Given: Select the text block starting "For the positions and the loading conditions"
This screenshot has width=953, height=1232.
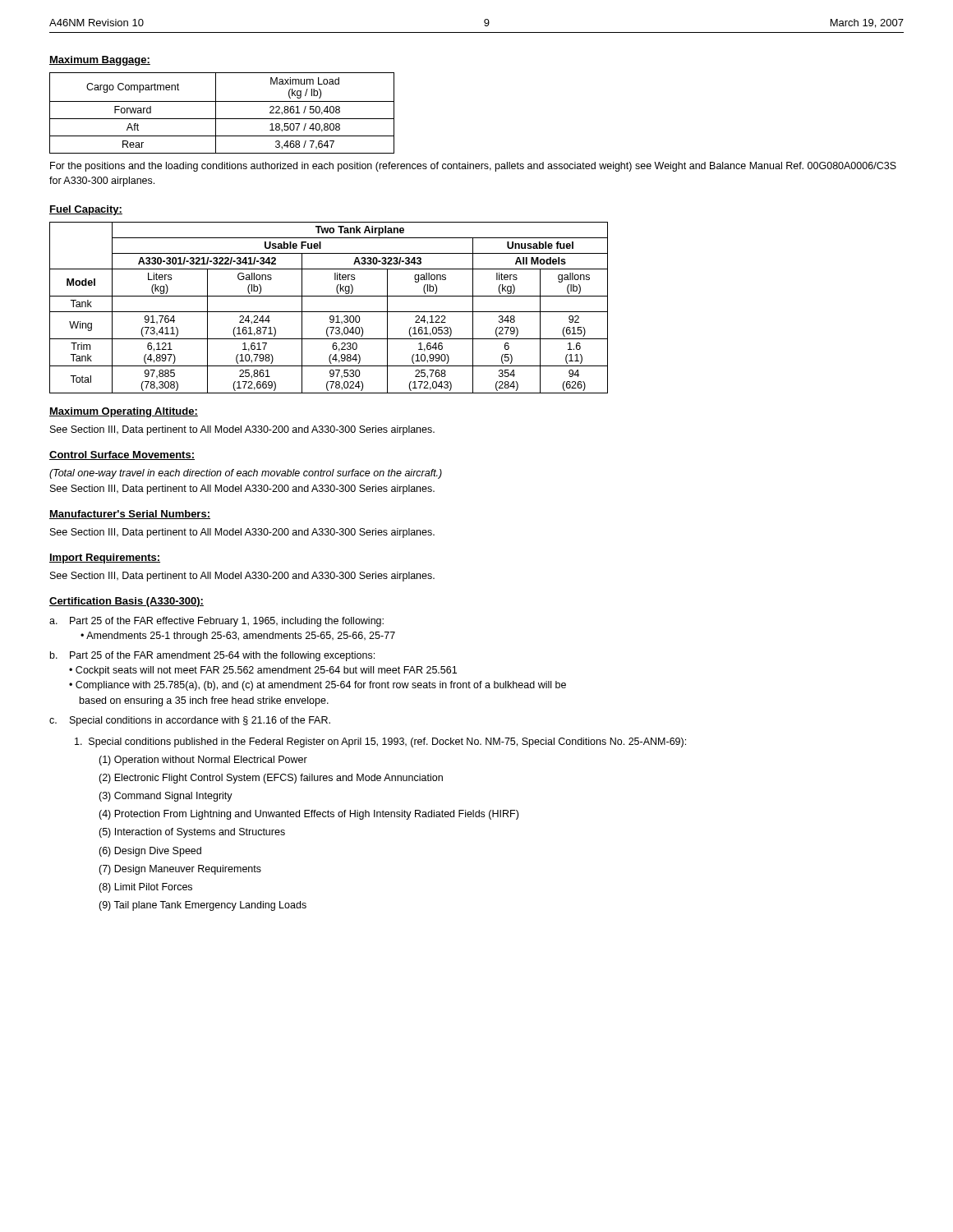Looking at the screenshot, I should click(x=473, y=173).
